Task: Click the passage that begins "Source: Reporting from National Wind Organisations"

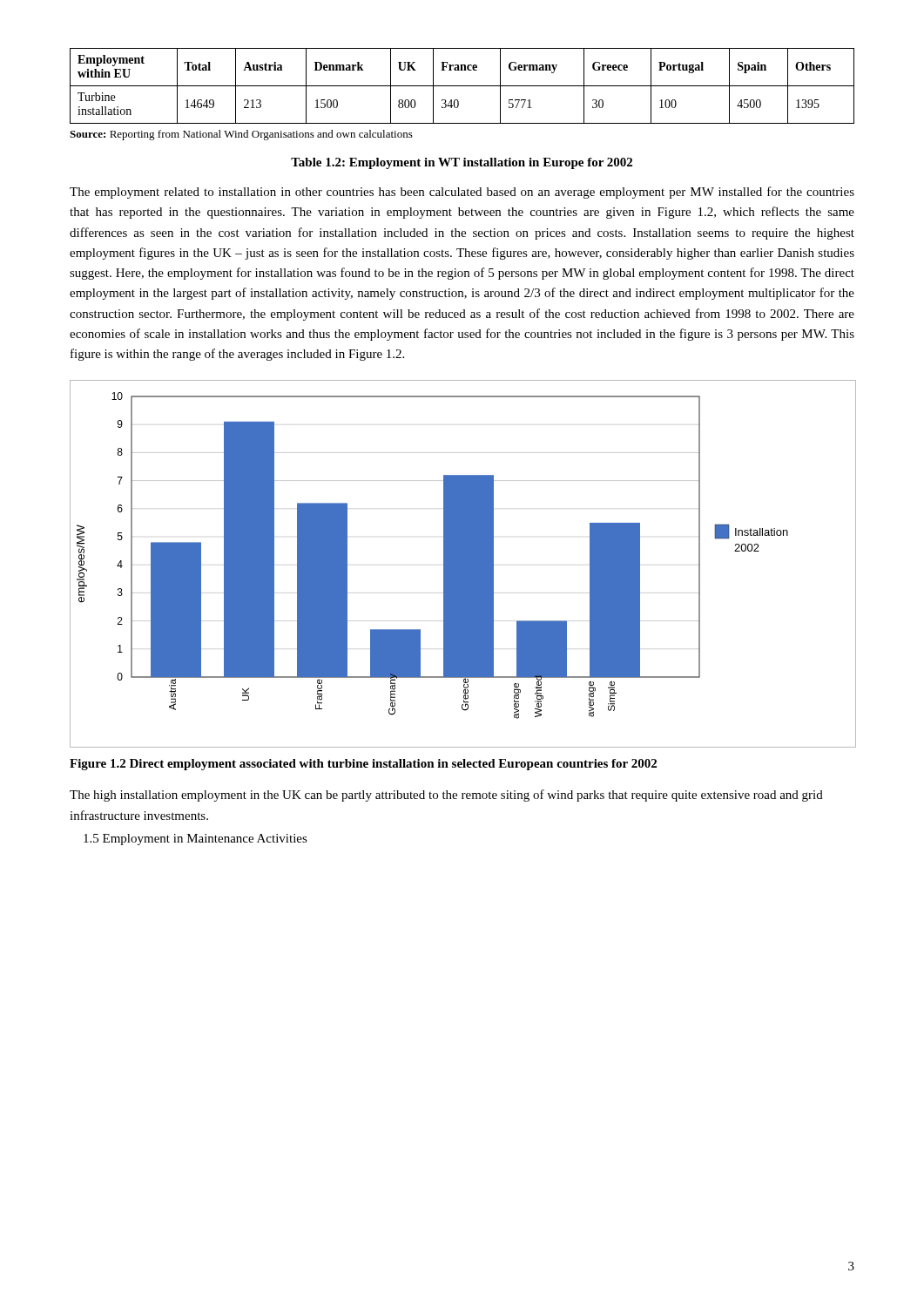Action: click(241, 134)
